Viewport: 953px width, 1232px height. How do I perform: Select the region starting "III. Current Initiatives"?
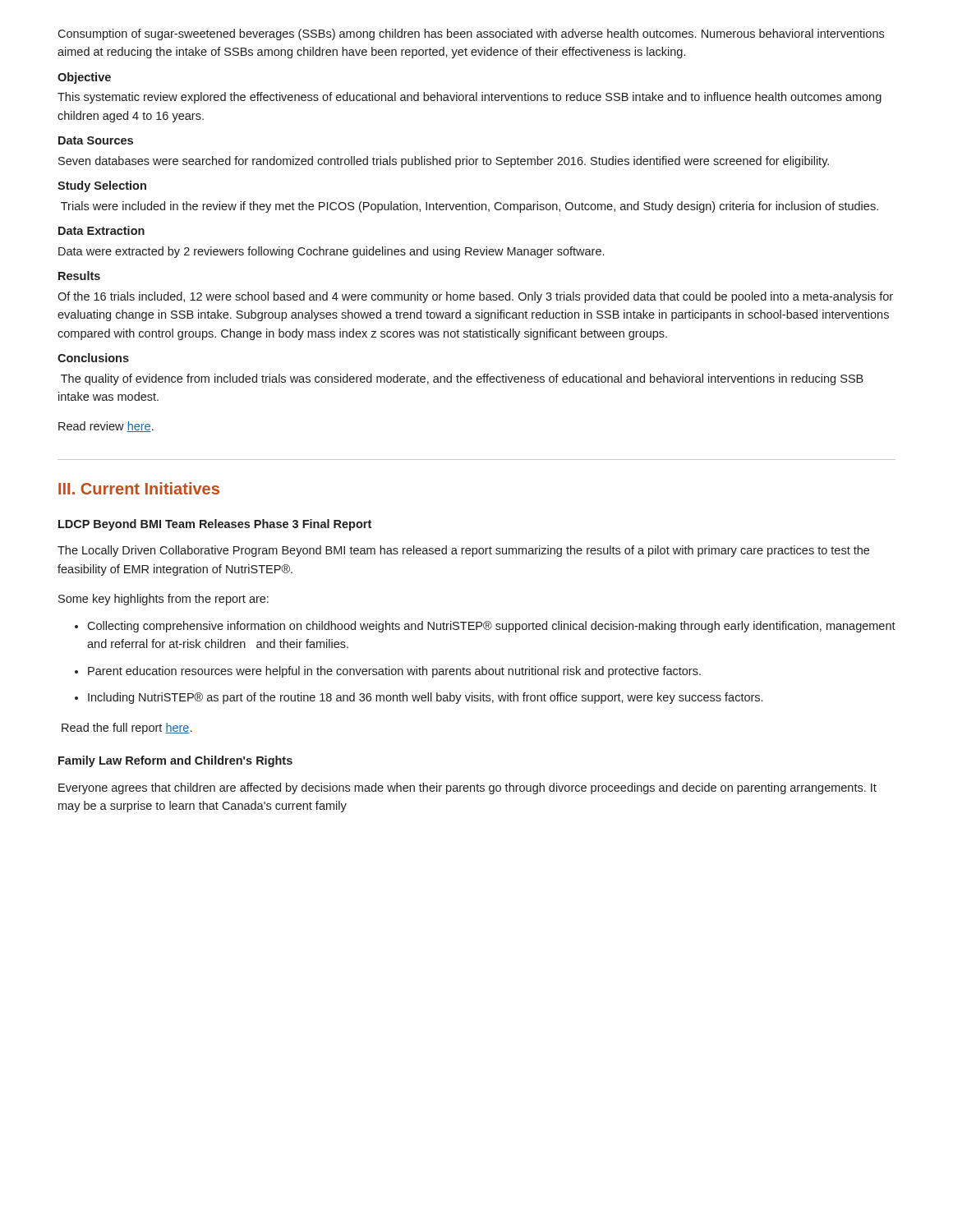[139, 489]
